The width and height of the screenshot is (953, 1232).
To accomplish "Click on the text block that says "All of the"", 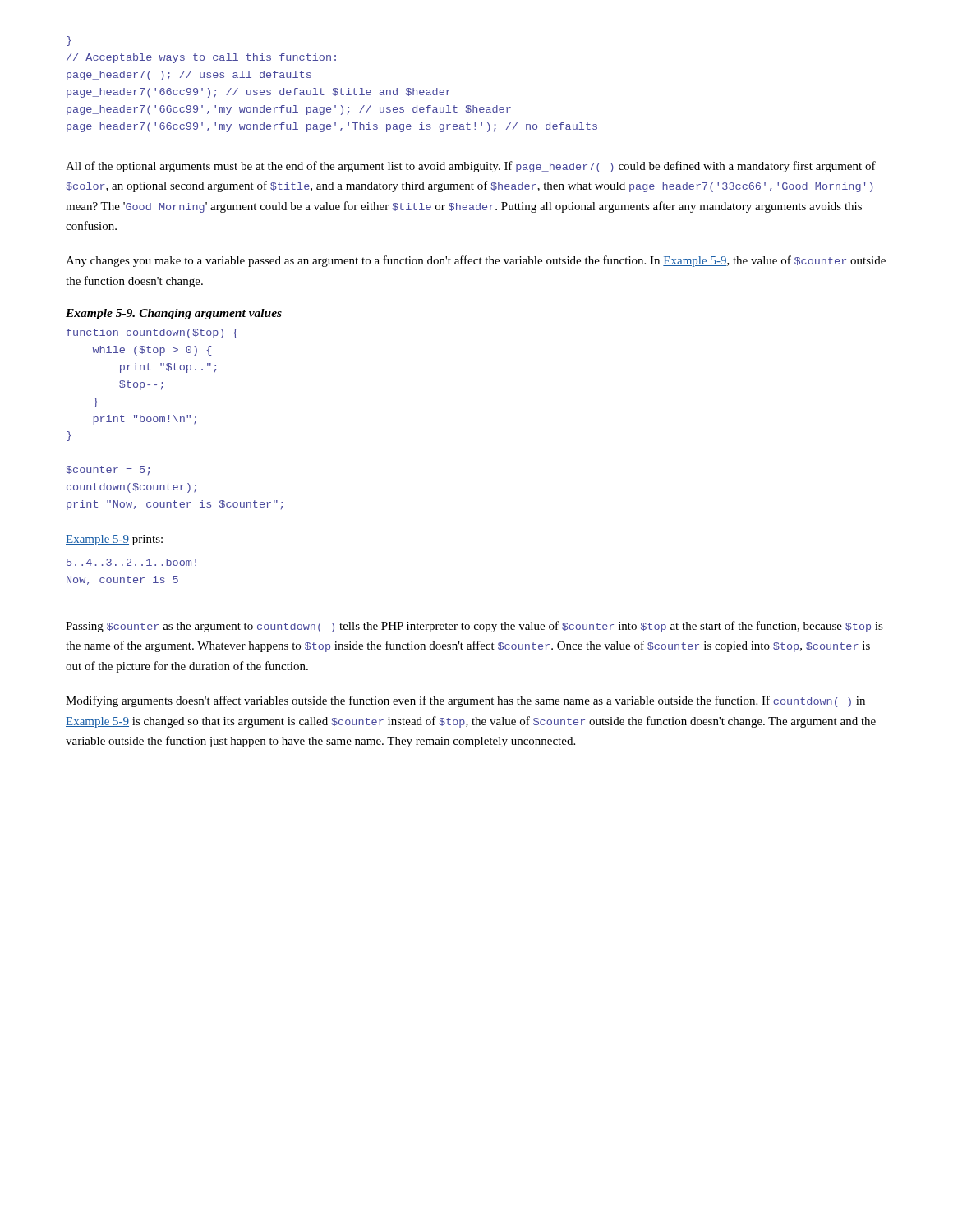I will pyautogui.click(x=470, y=196).
